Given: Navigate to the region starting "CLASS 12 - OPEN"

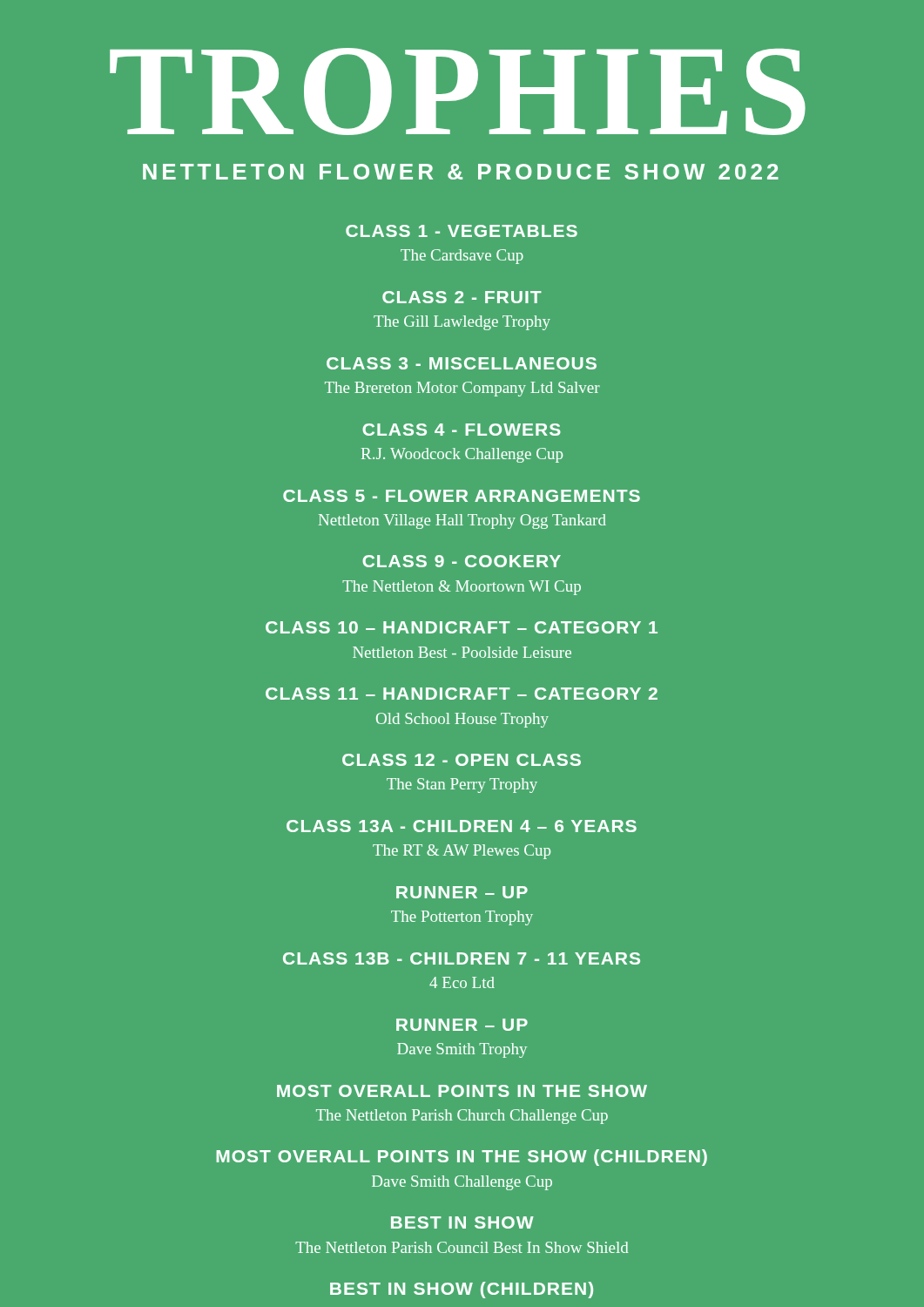Looking at the screenshot, I should pos(462,772).
